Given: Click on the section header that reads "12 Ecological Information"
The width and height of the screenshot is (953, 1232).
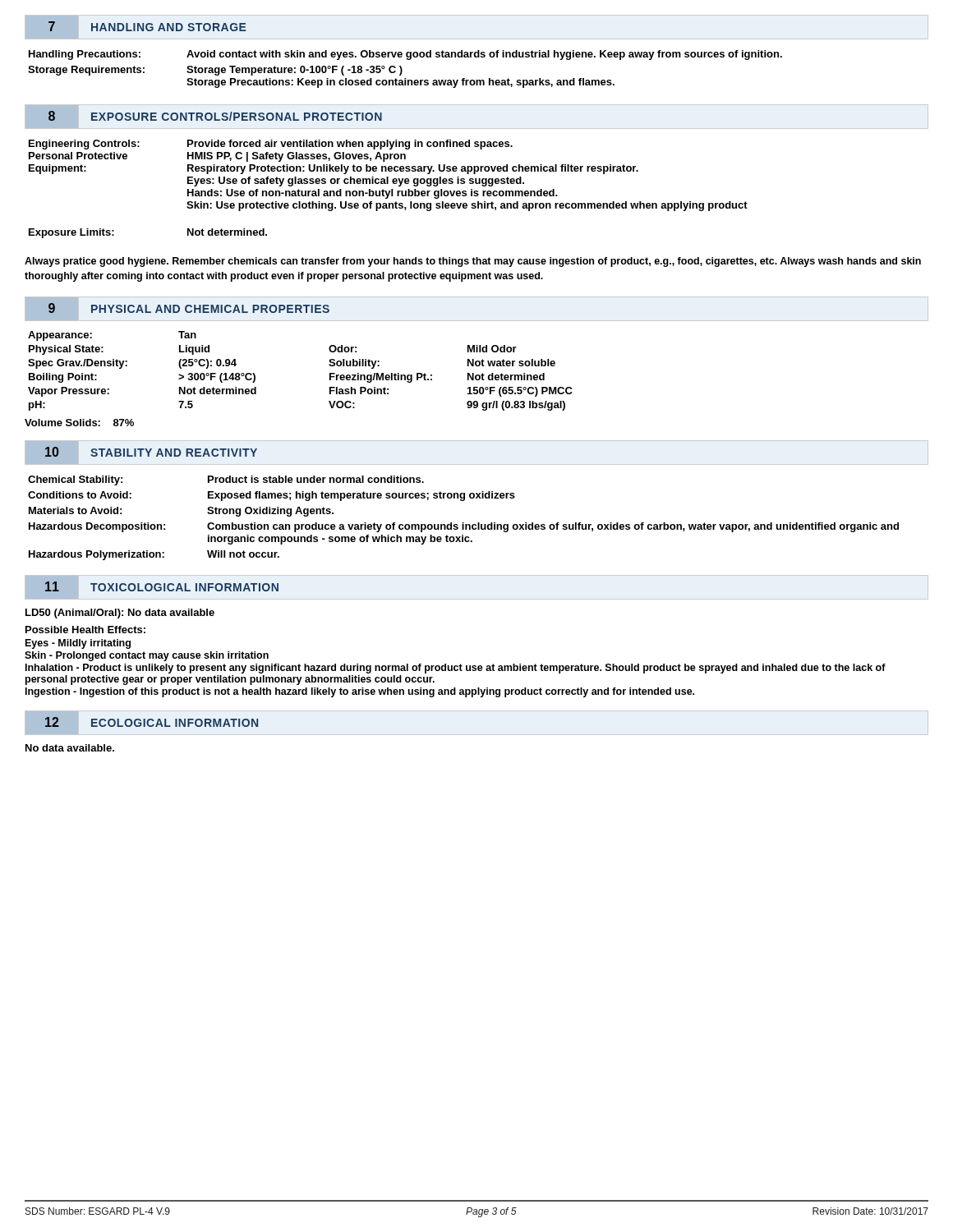Looking at the screenshot, I should (x=152, y=722).
